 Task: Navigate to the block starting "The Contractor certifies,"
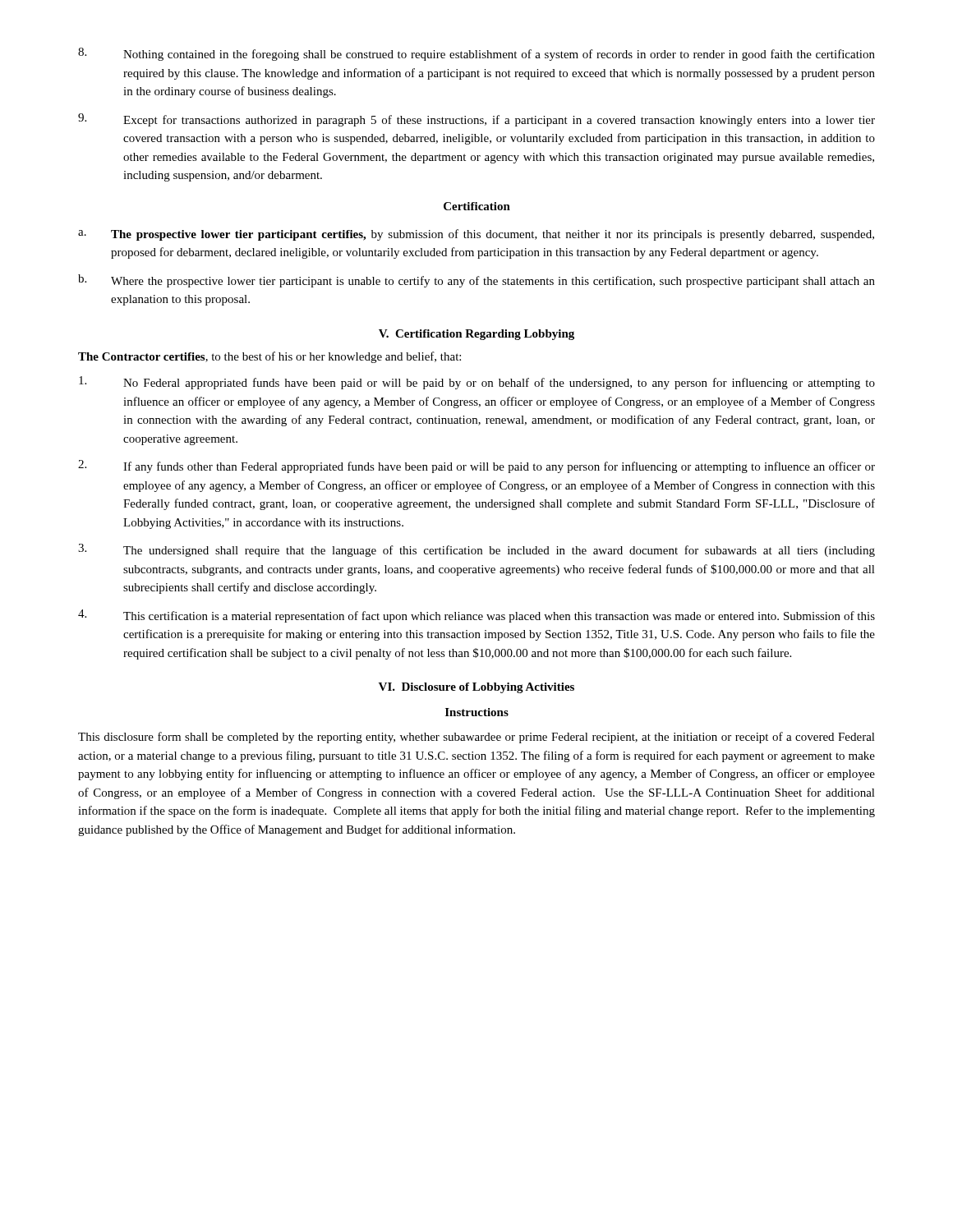(270, 356)
